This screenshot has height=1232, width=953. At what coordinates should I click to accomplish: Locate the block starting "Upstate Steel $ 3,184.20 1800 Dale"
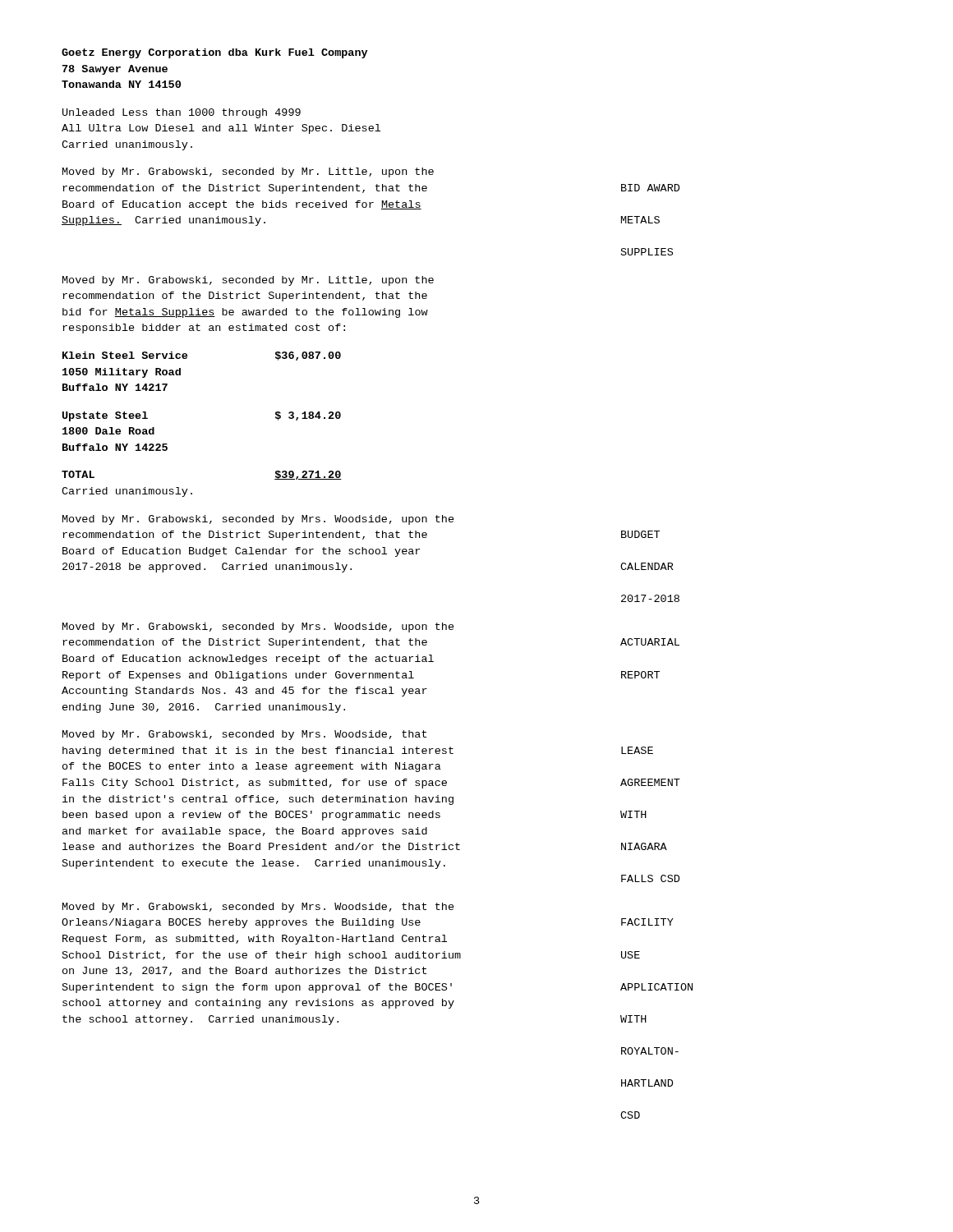pos(105,416)
